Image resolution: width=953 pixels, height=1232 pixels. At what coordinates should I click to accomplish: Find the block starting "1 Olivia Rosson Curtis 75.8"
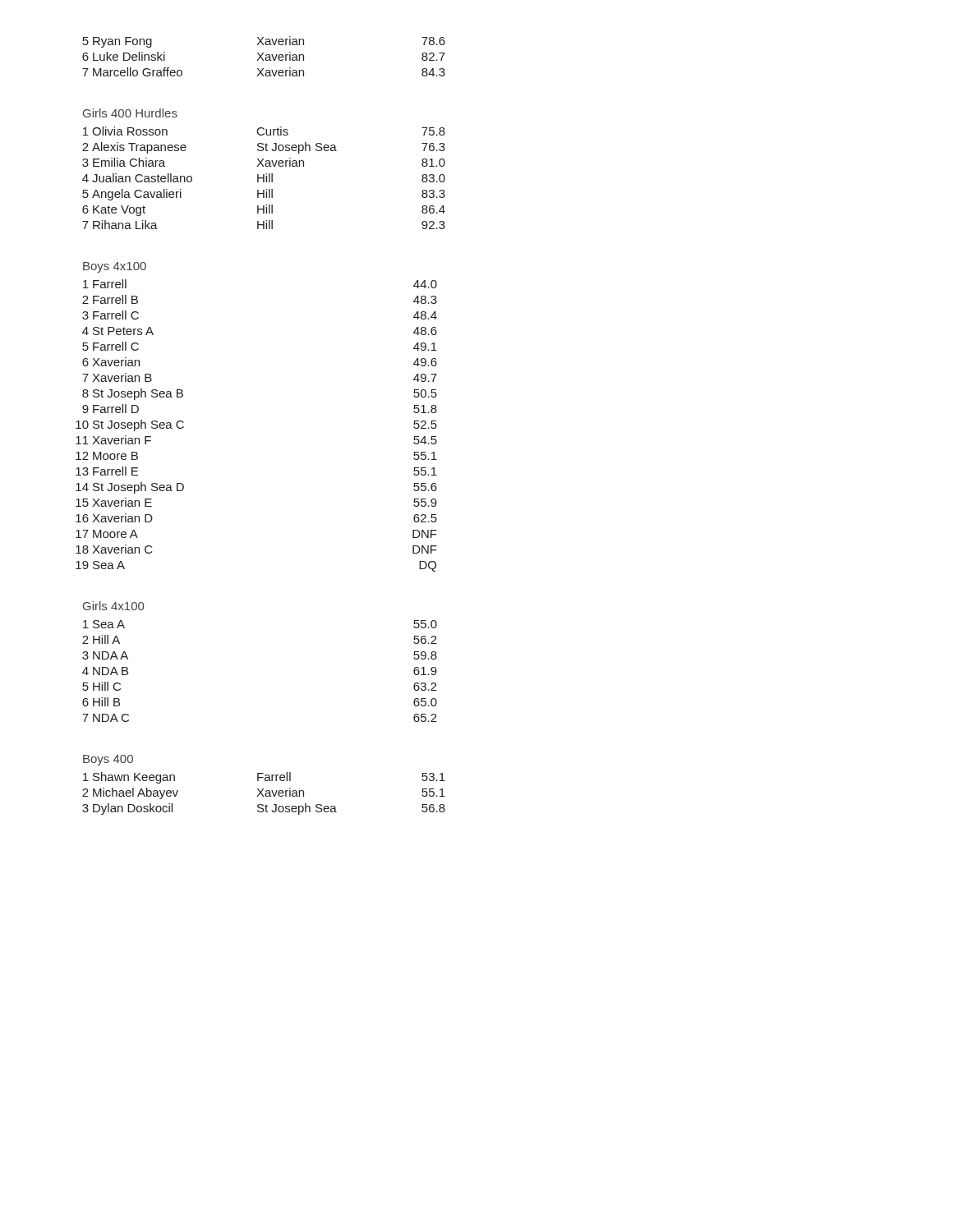pos(255,131)
